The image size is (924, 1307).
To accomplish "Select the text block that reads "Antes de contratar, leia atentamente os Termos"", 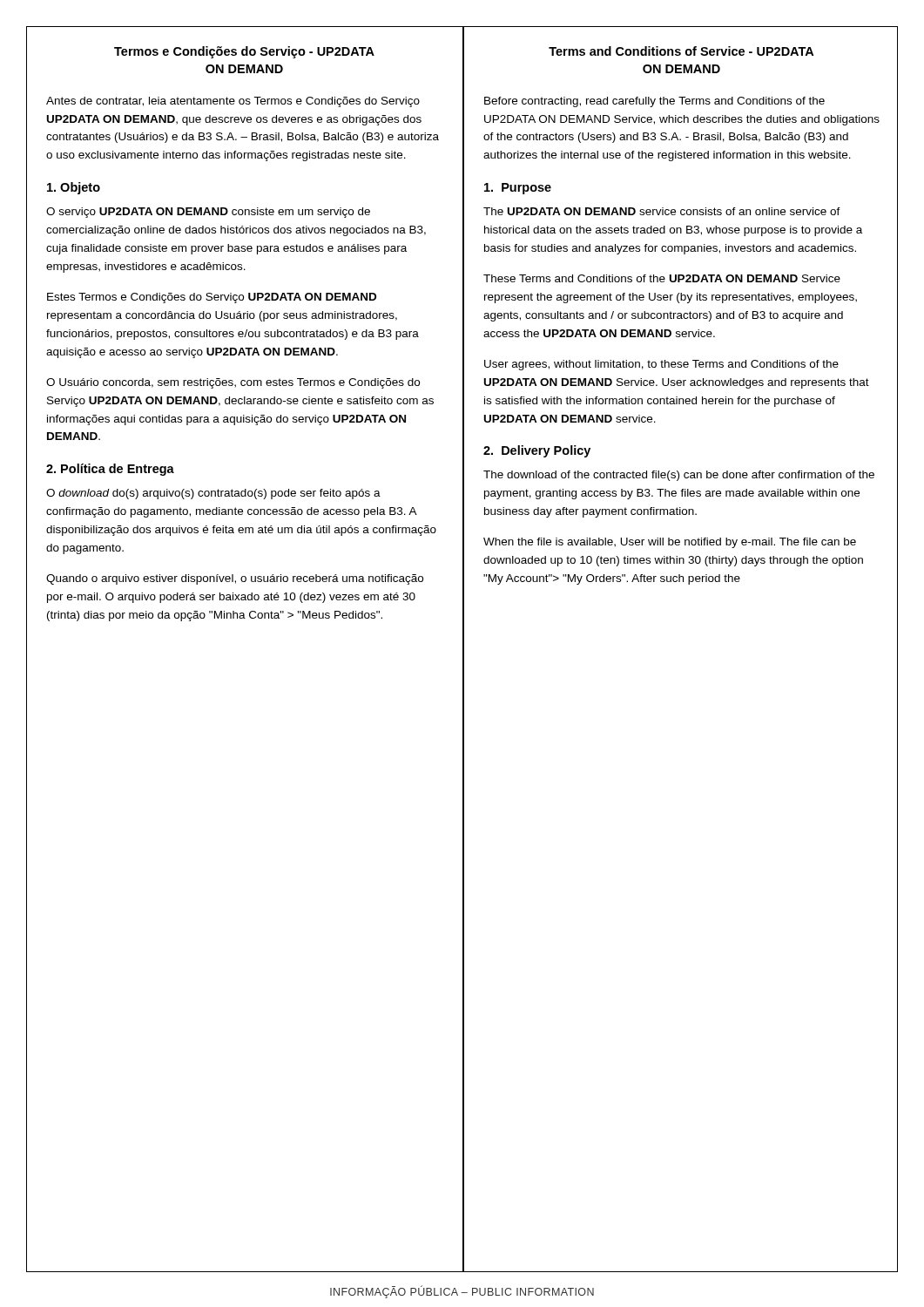I will (x=243, y=128).
